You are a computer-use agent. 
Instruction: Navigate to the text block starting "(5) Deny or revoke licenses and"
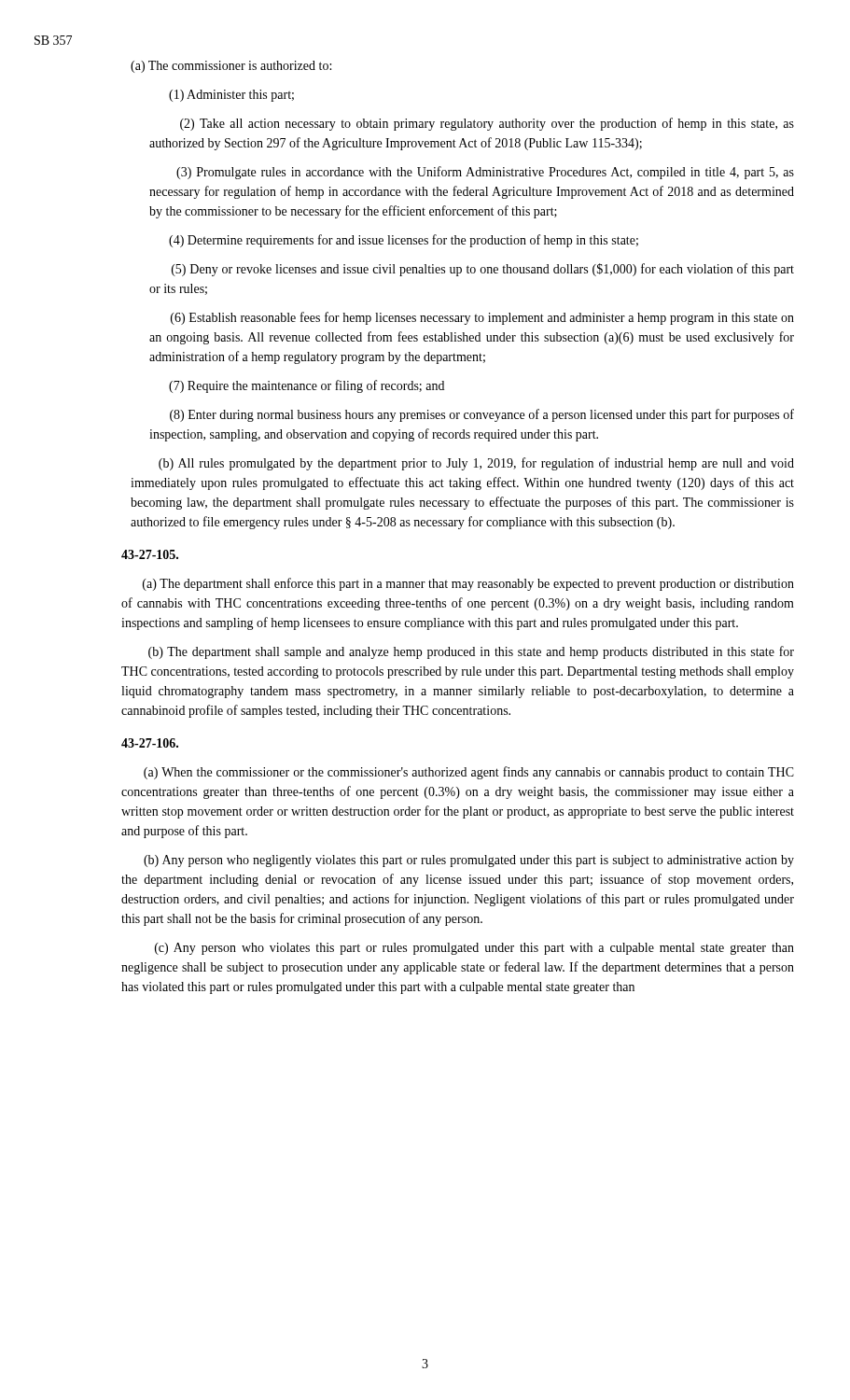coord(472,279)
